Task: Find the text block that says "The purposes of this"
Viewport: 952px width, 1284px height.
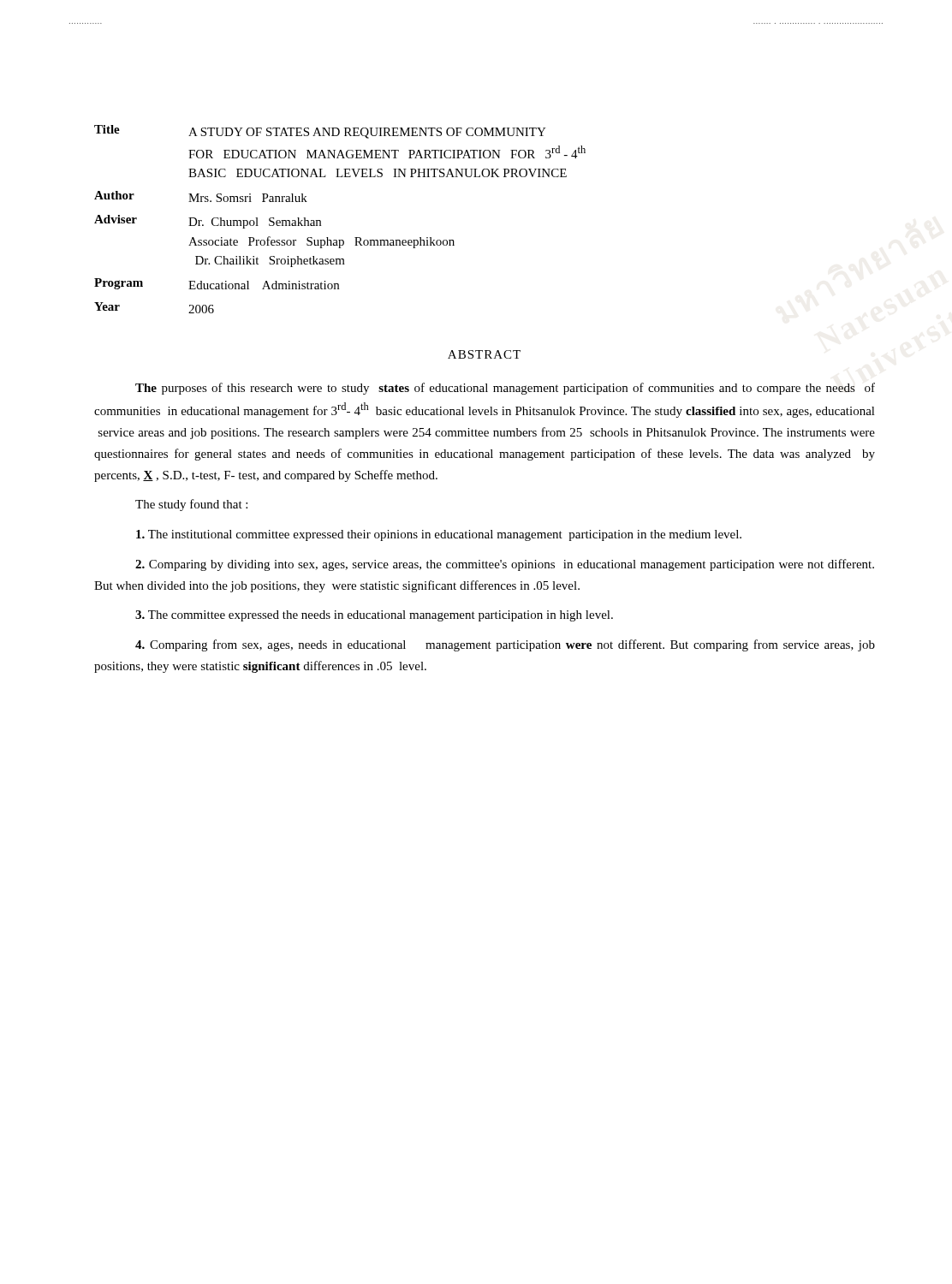Action: (x=485, y=446)
